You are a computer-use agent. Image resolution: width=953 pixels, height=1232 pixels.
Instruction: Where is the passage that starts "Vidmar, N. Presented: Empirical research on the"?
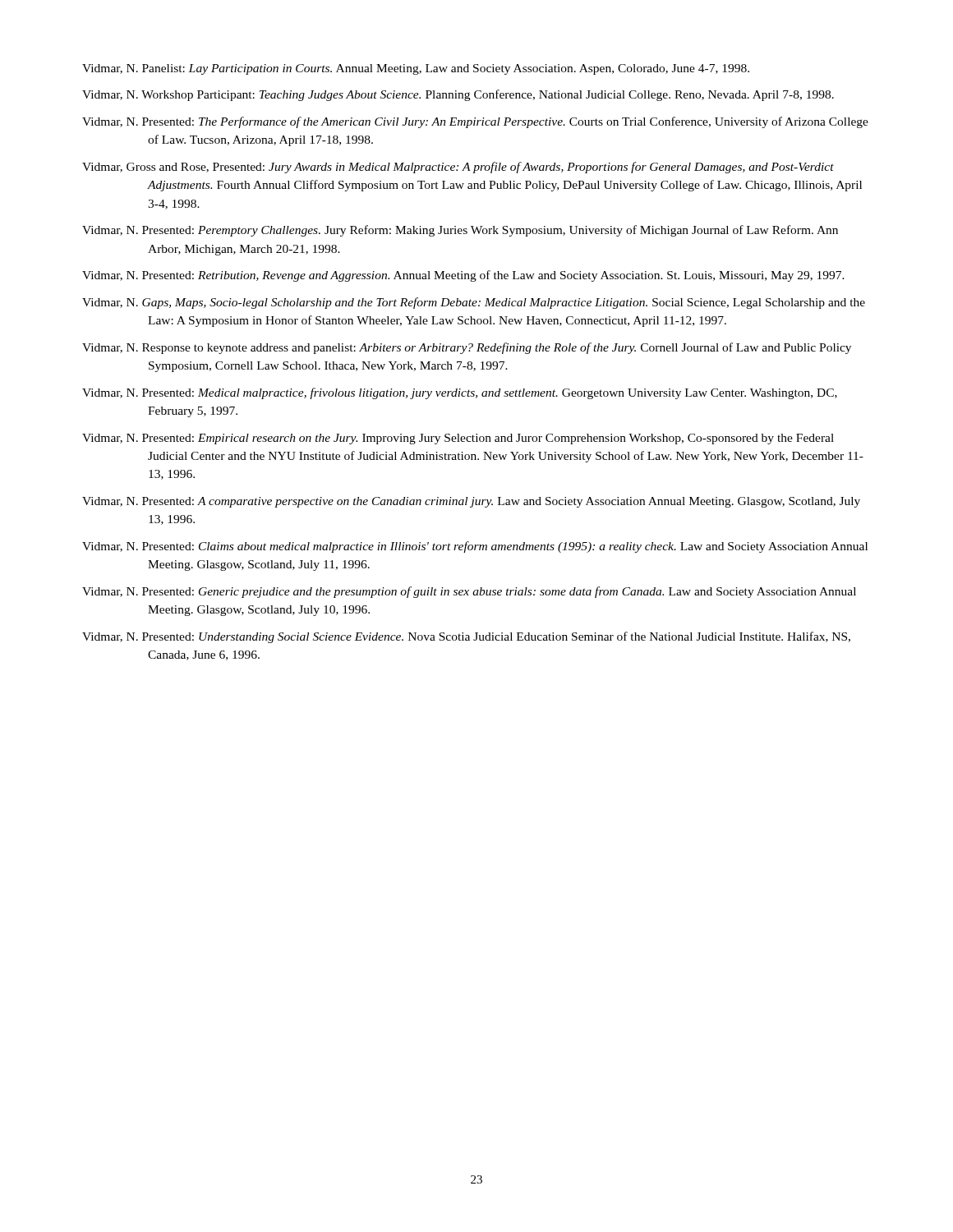pyautogui.click(x=476, y=456)
